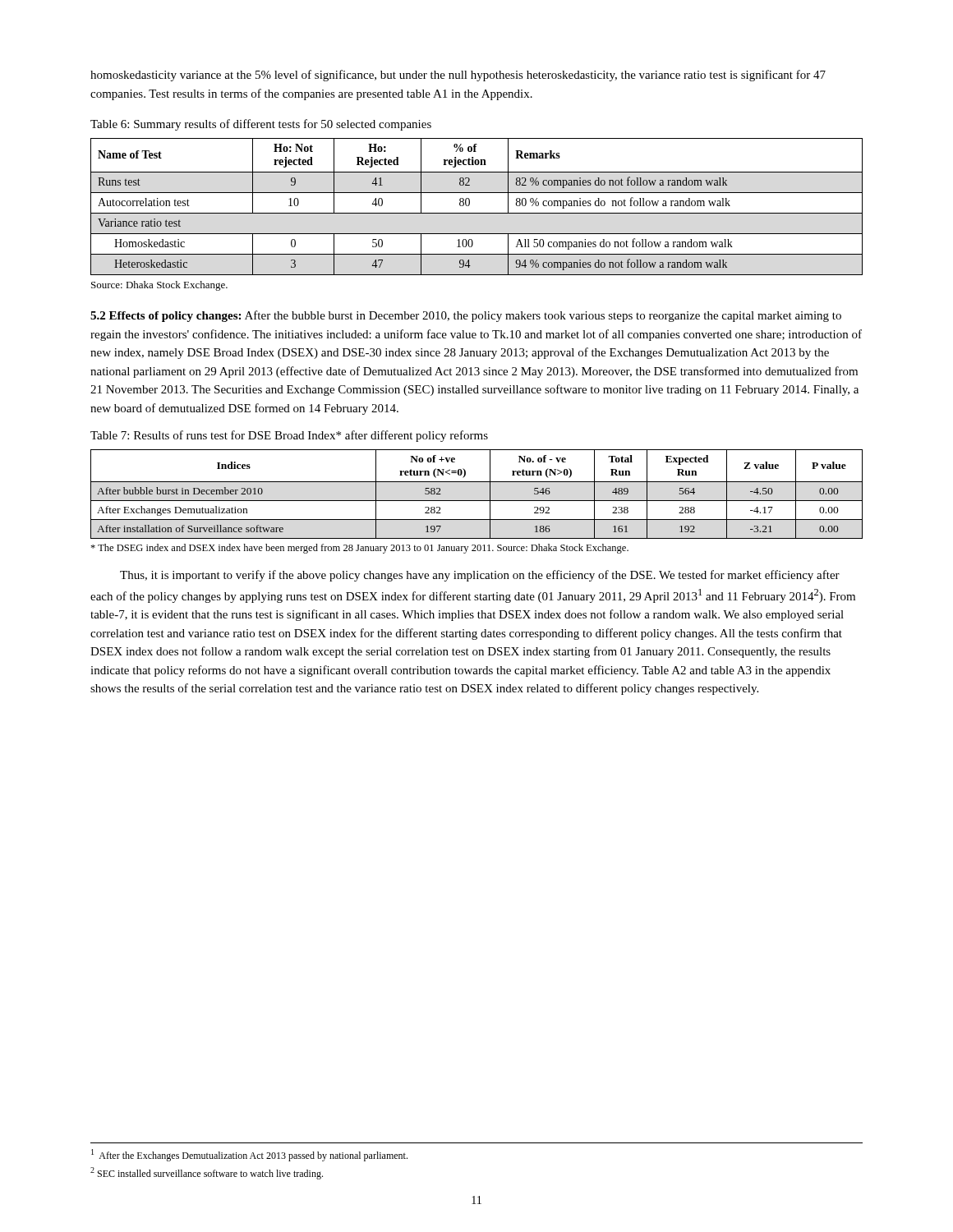Click on the text block that says "homoskedasticity variance at"
Screen dimensions: 1232x953
coord(458,84)
